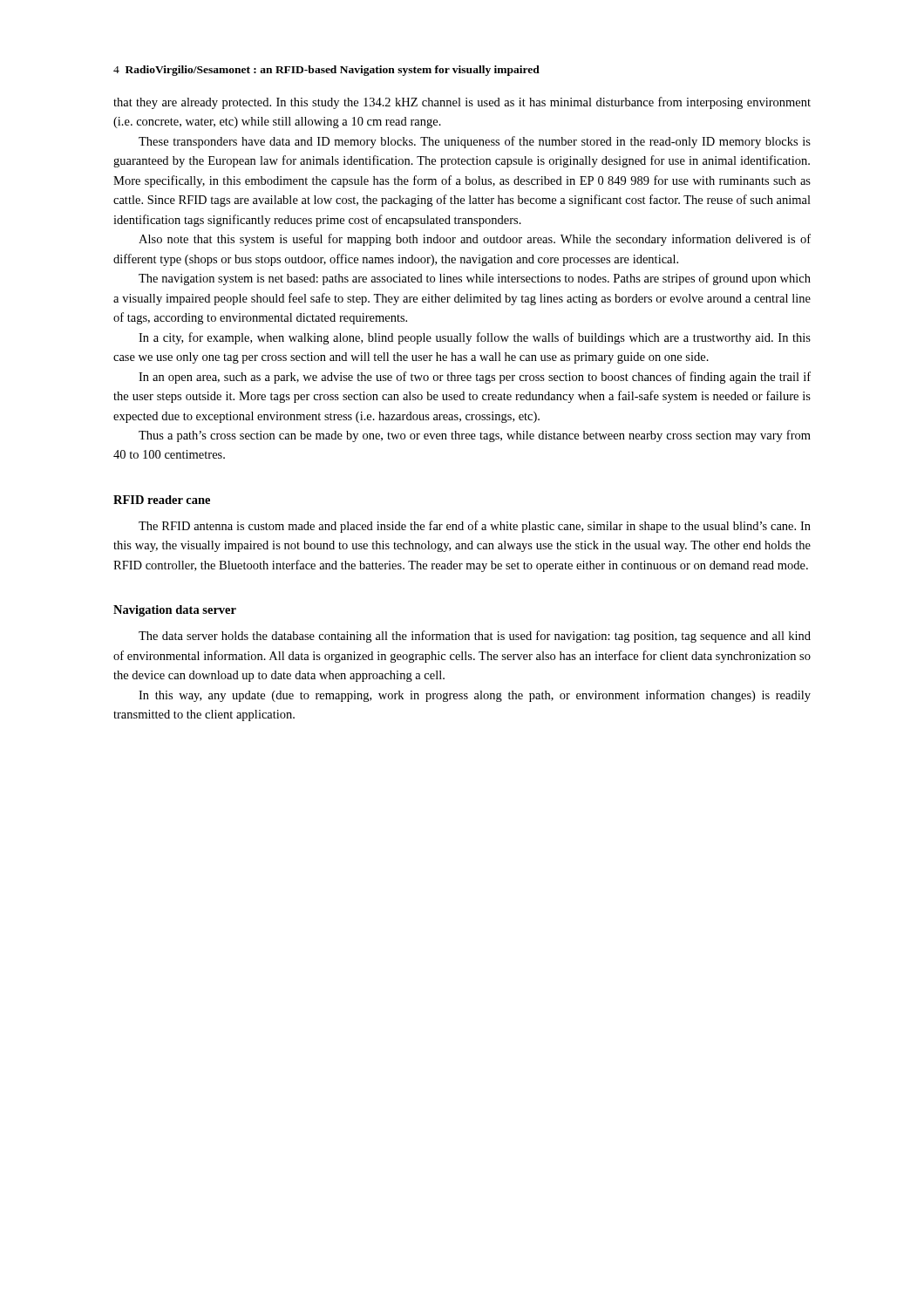
Task: Click on the text block that reads "that they are already protected. In this study"
Action: [462, 279]
